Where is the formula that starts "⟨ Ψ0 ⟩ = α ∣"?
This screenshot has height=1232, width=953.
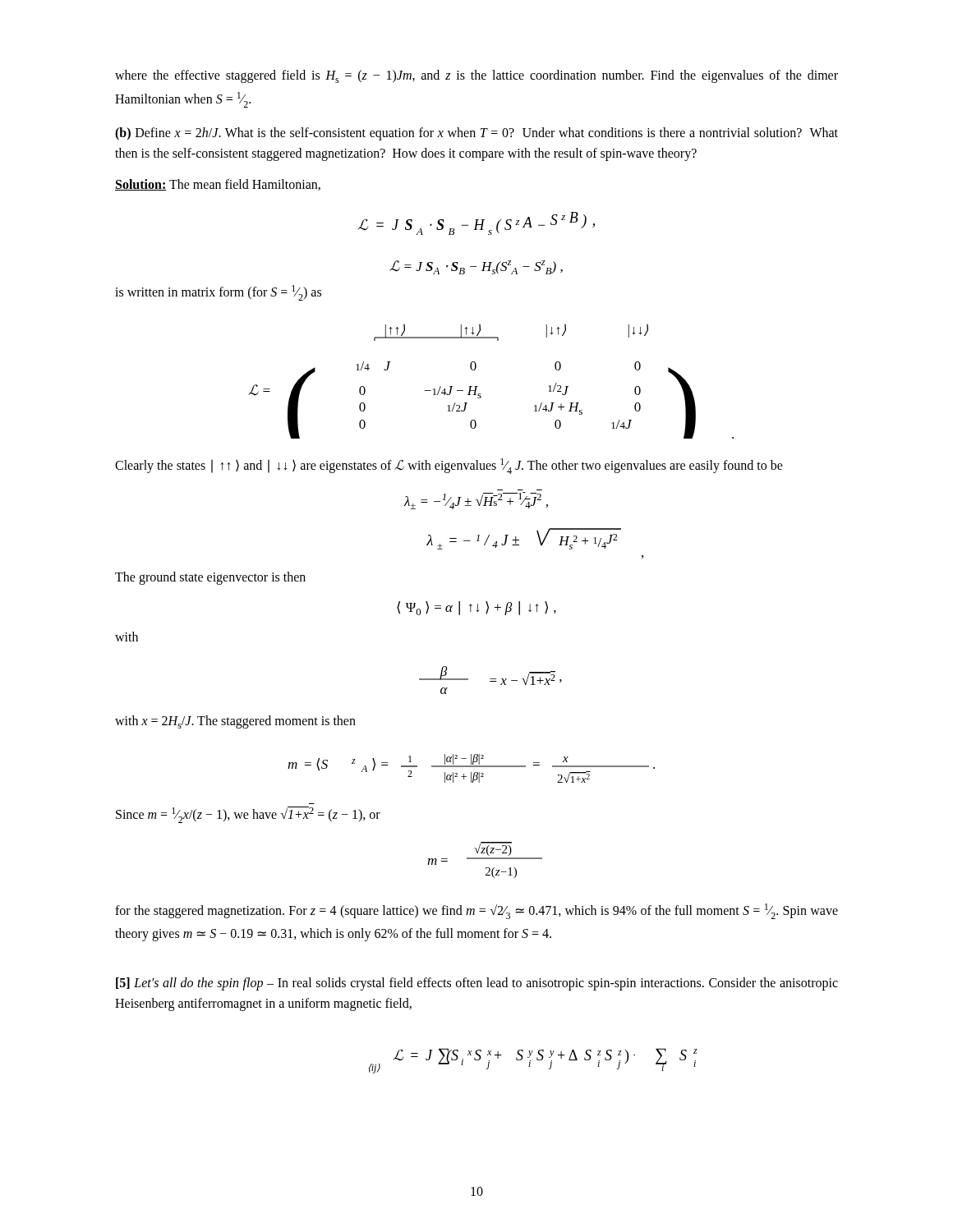(476, 609)
